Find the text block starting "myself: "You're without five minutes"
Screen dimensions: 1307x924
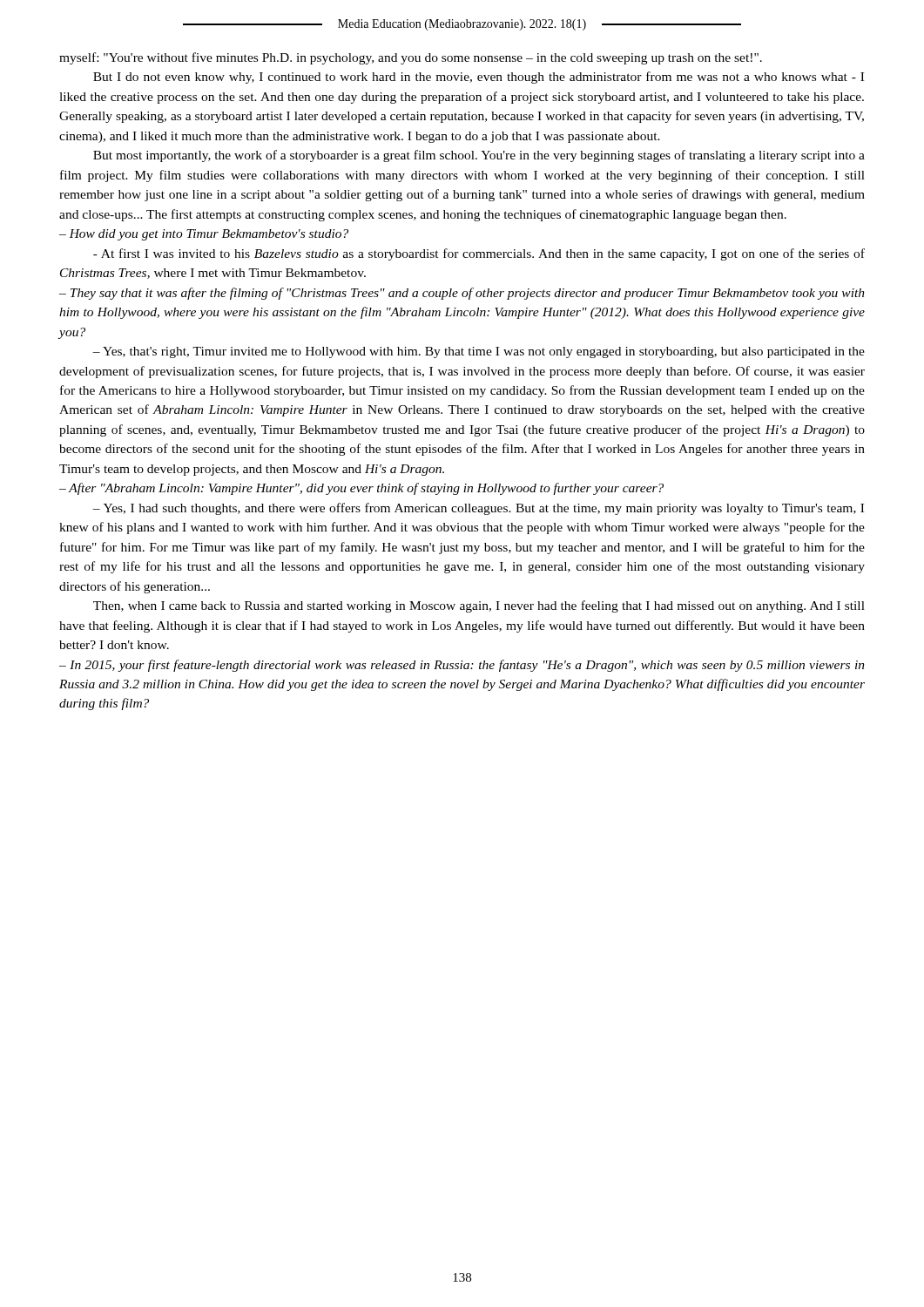pyautogui.click(x=462, y=58)
